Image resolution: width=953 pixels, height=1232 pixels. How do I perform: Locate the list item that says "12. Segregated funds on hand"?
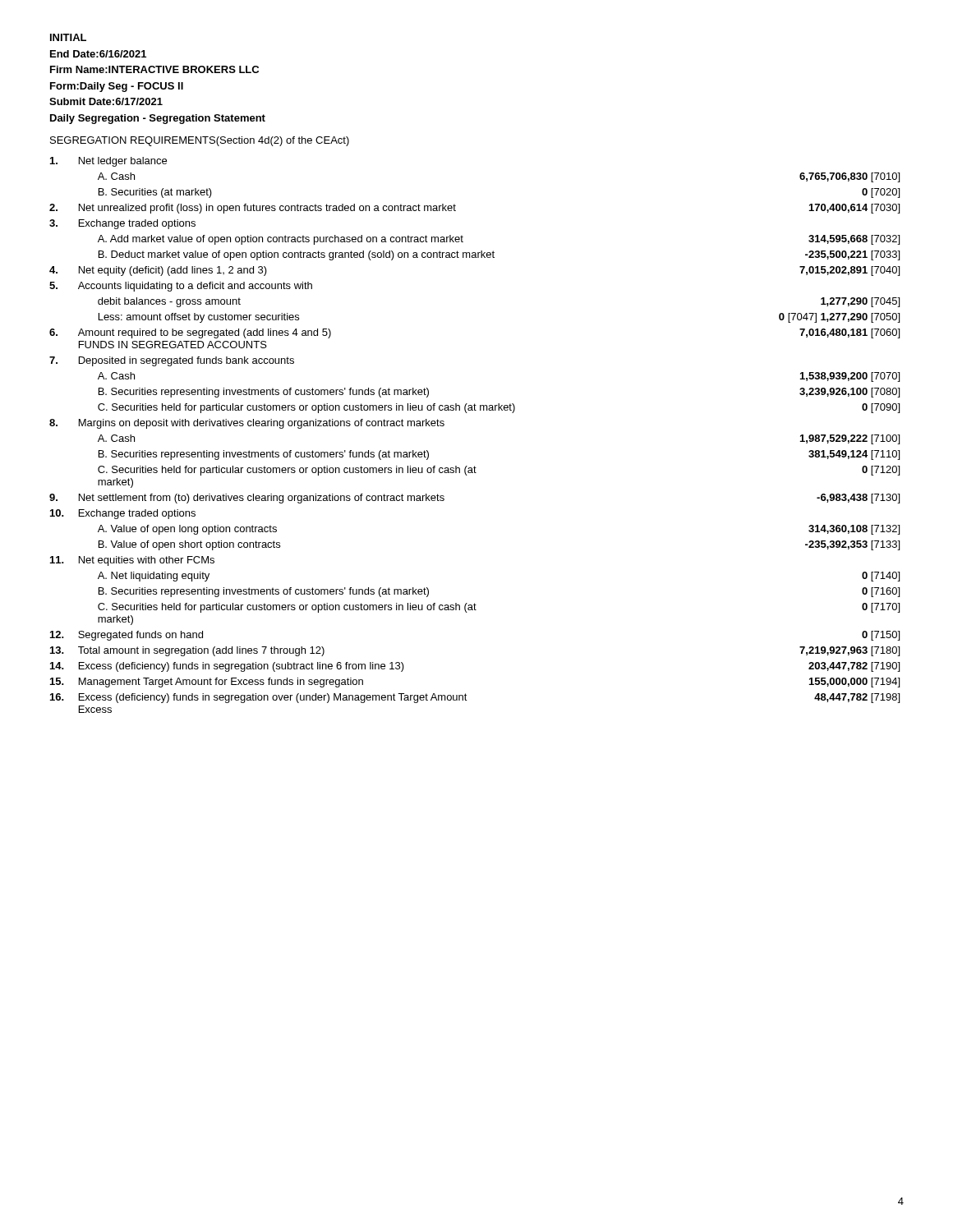coord(140,635)
